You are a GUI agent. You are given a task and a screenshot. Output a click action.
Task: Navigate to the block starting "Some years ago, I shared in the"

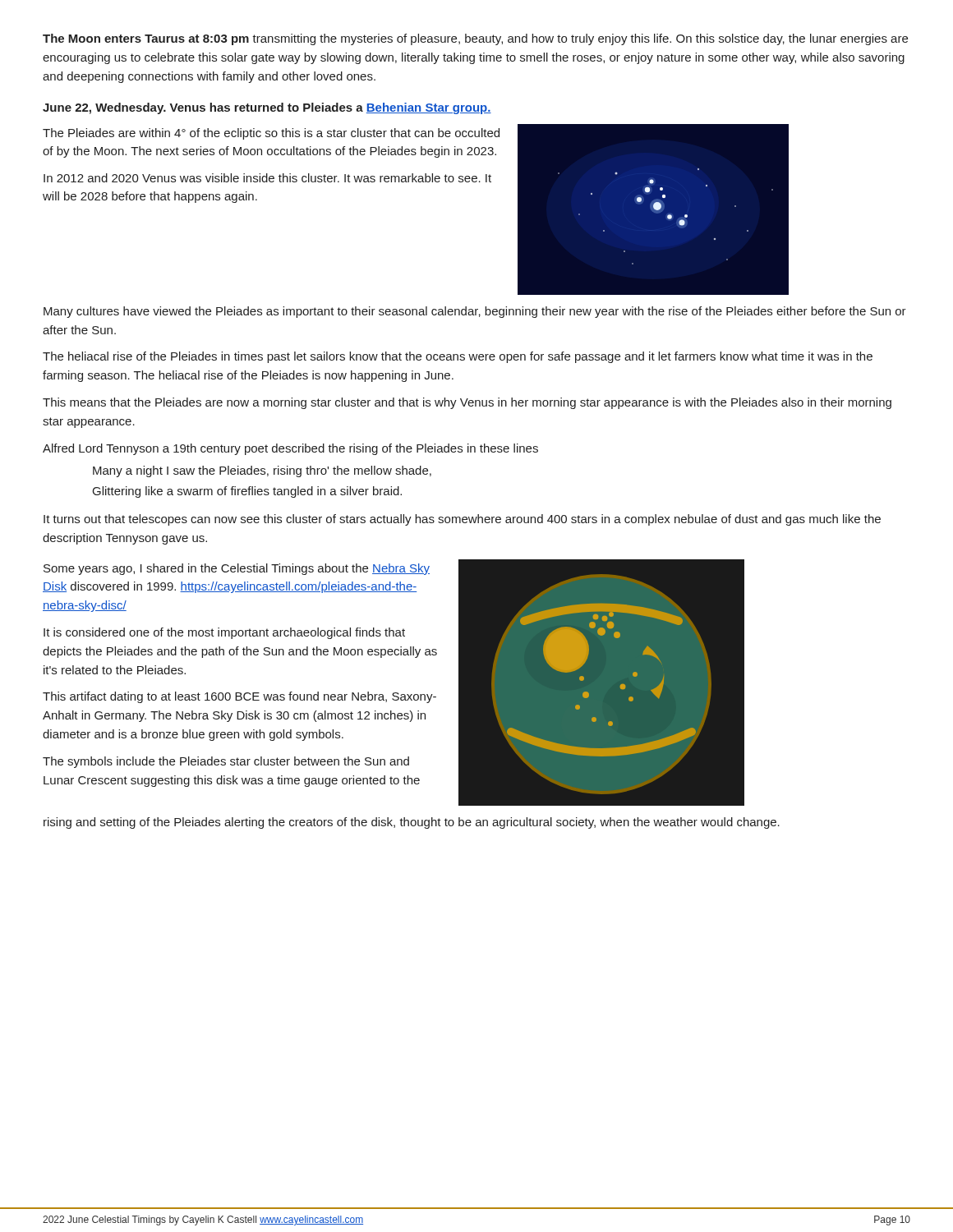(x=236, y=586)
